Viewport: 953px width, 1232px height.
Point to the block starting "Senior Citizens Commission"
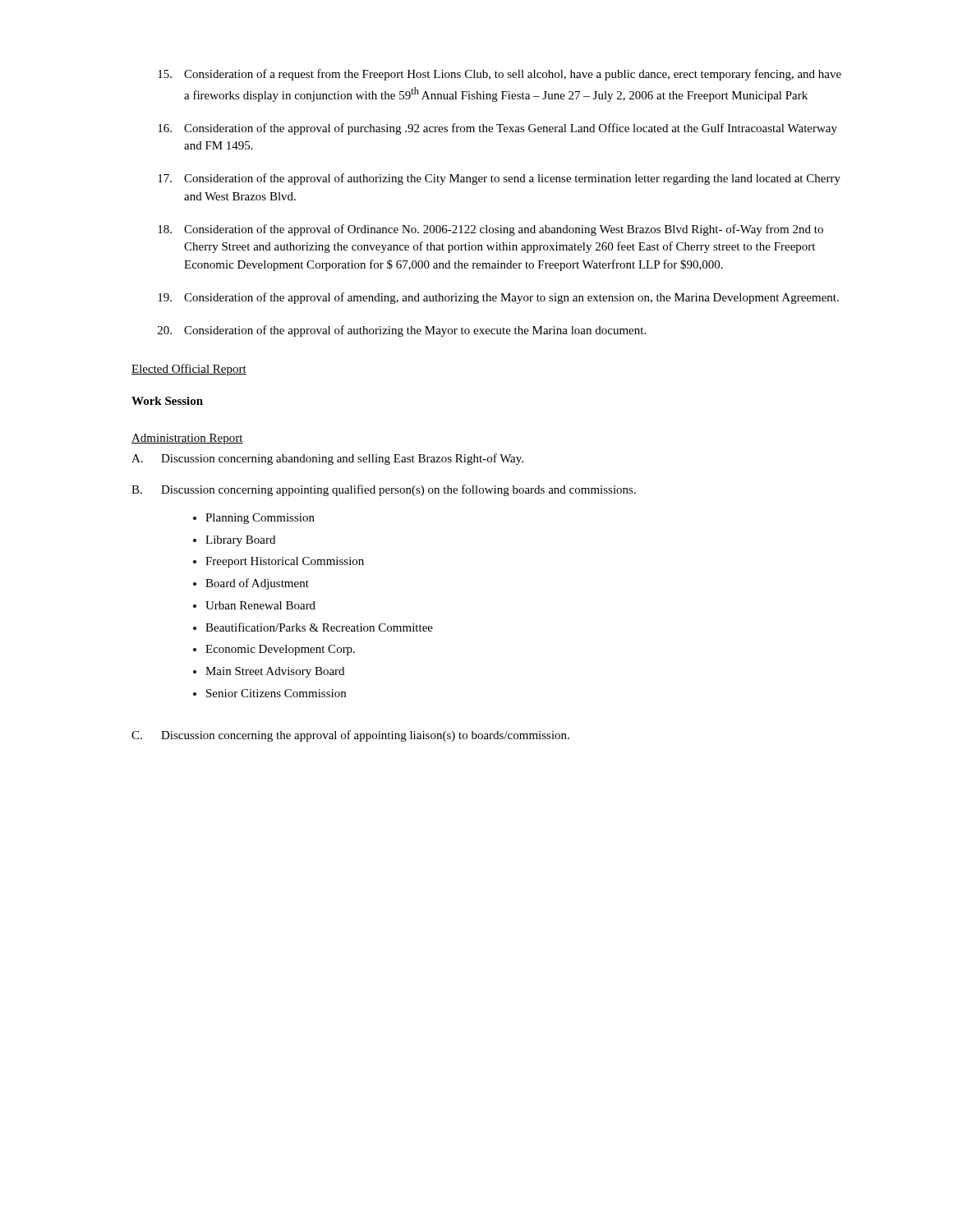coord(276,693)
